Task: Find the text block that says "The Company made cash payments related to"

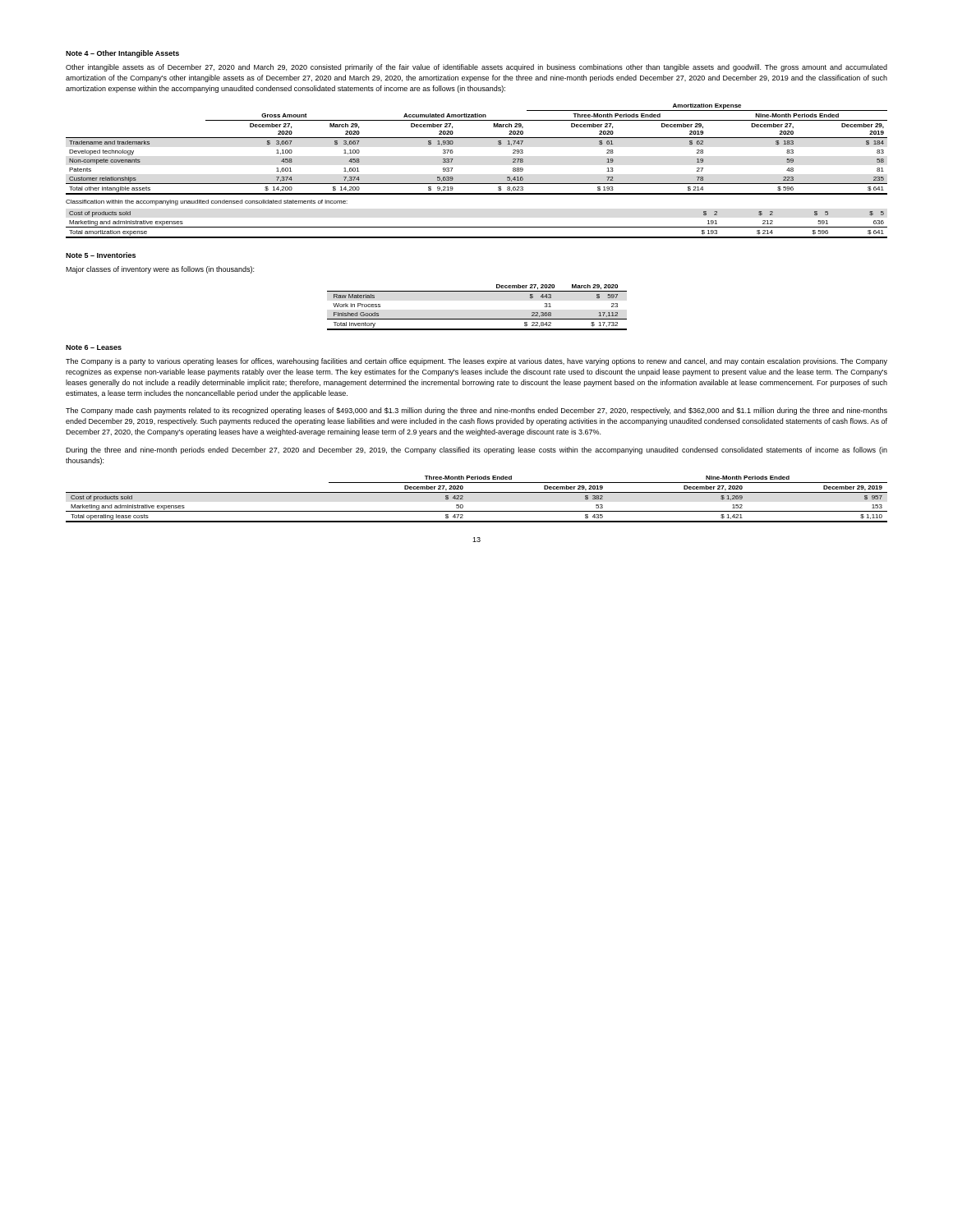Action: [476, 422]
